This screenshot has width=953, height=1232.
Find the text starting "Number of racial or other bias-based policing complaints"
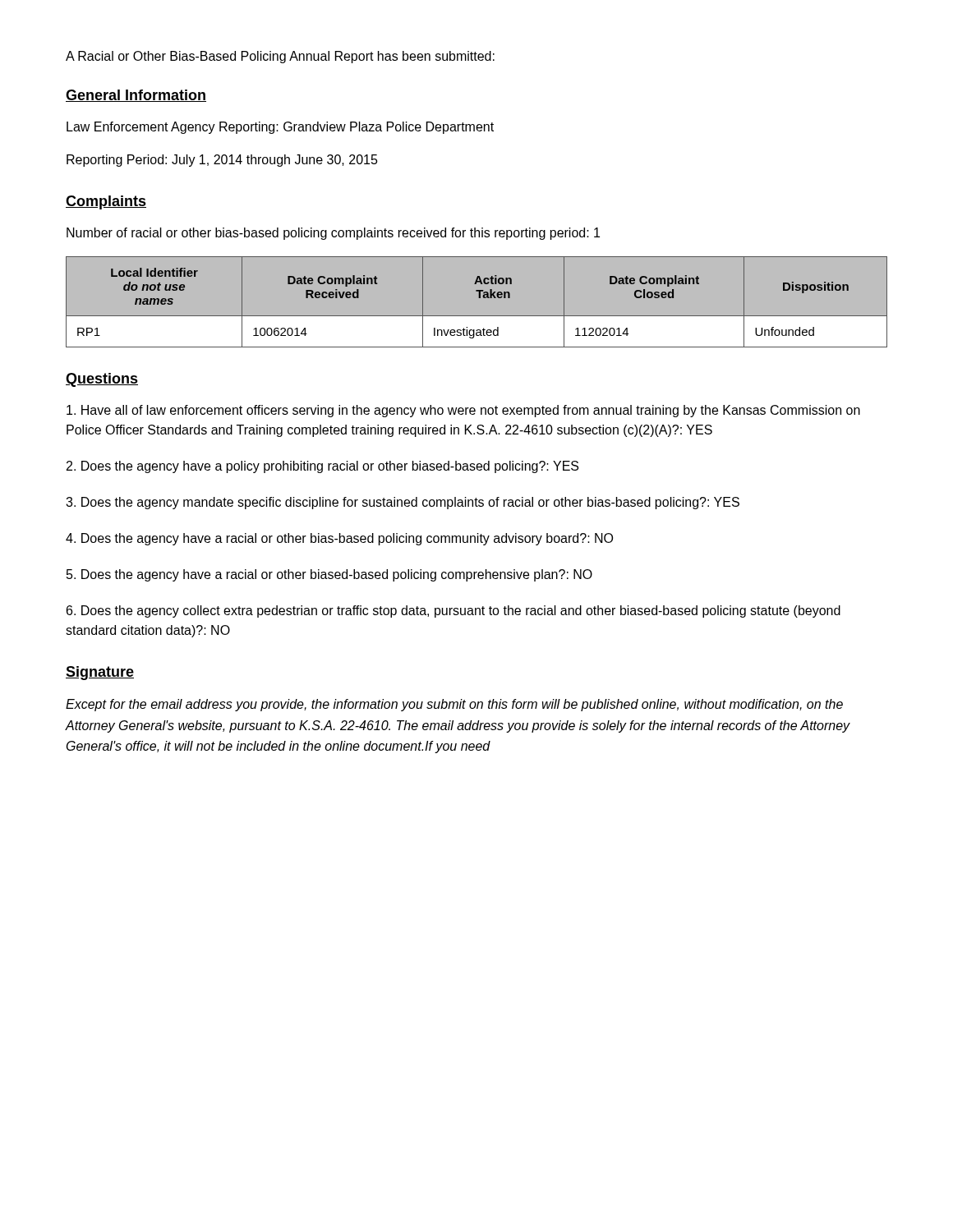click(333, 233)
